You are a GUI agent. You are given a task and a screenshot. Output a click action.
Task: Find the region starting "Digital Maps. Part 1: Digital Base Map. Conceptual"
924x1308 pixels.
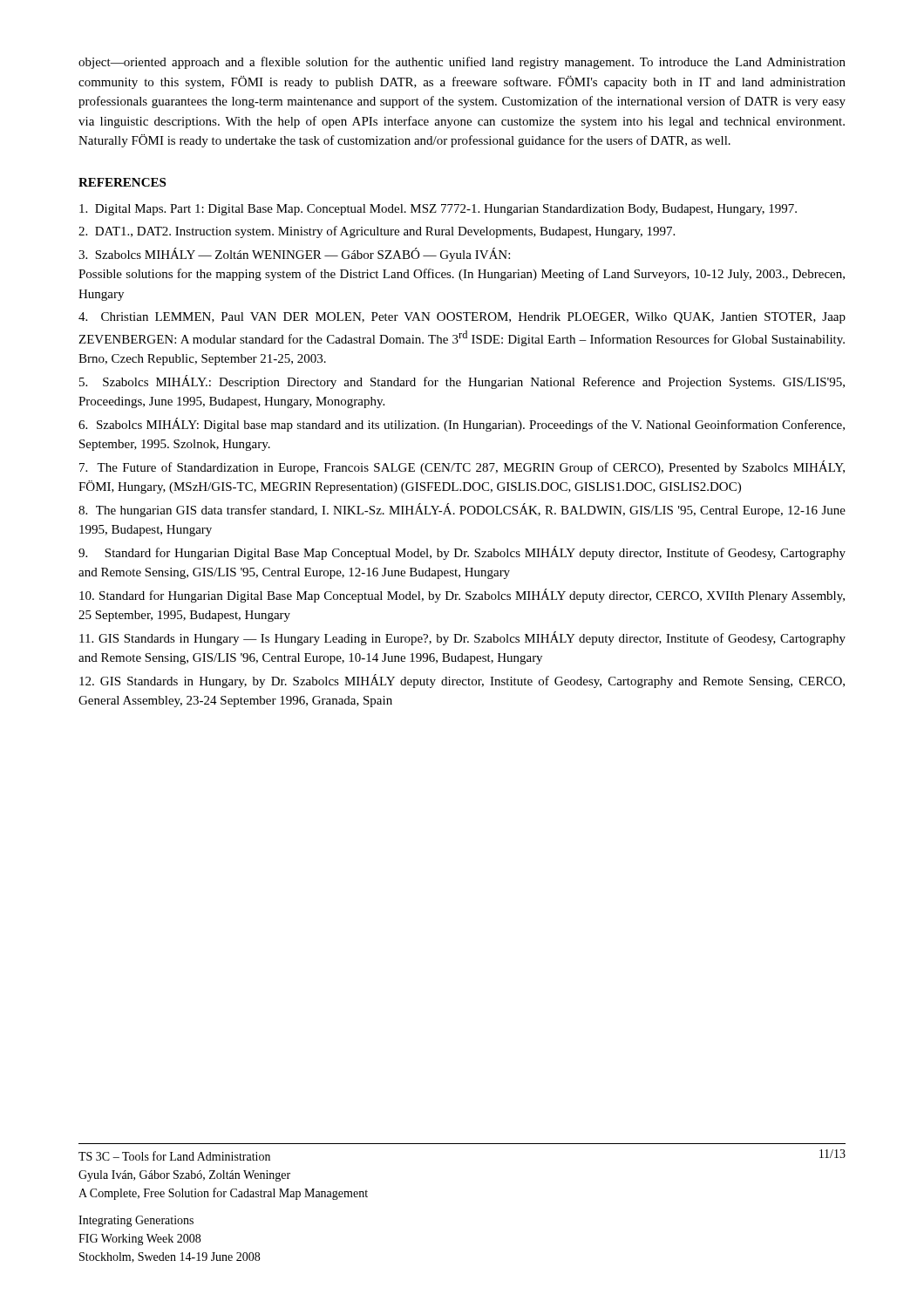click(x=438, y=208)
